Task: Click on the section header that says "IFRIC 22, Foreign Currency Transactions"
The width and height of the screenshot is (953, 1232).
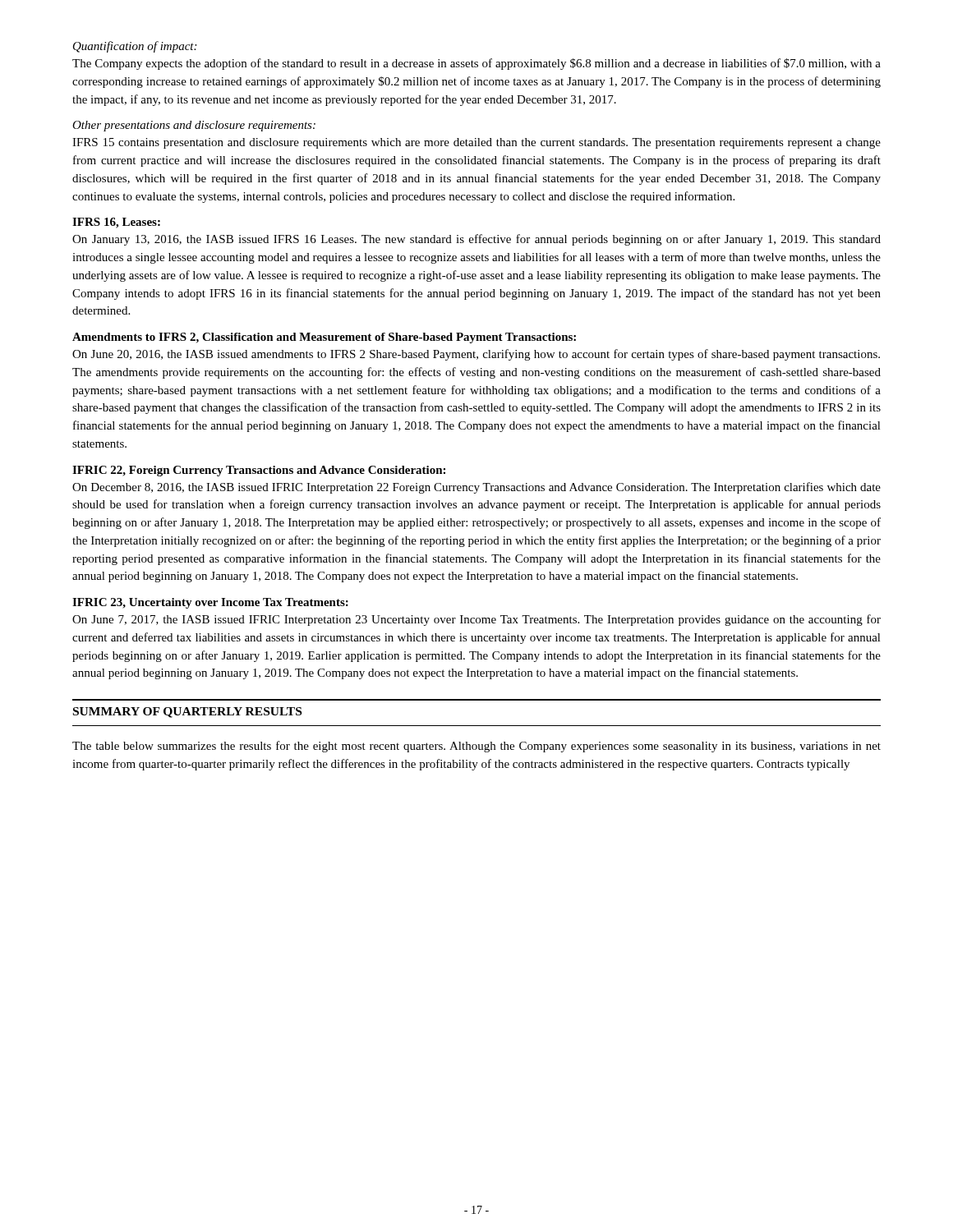Action: pos(259,469)
